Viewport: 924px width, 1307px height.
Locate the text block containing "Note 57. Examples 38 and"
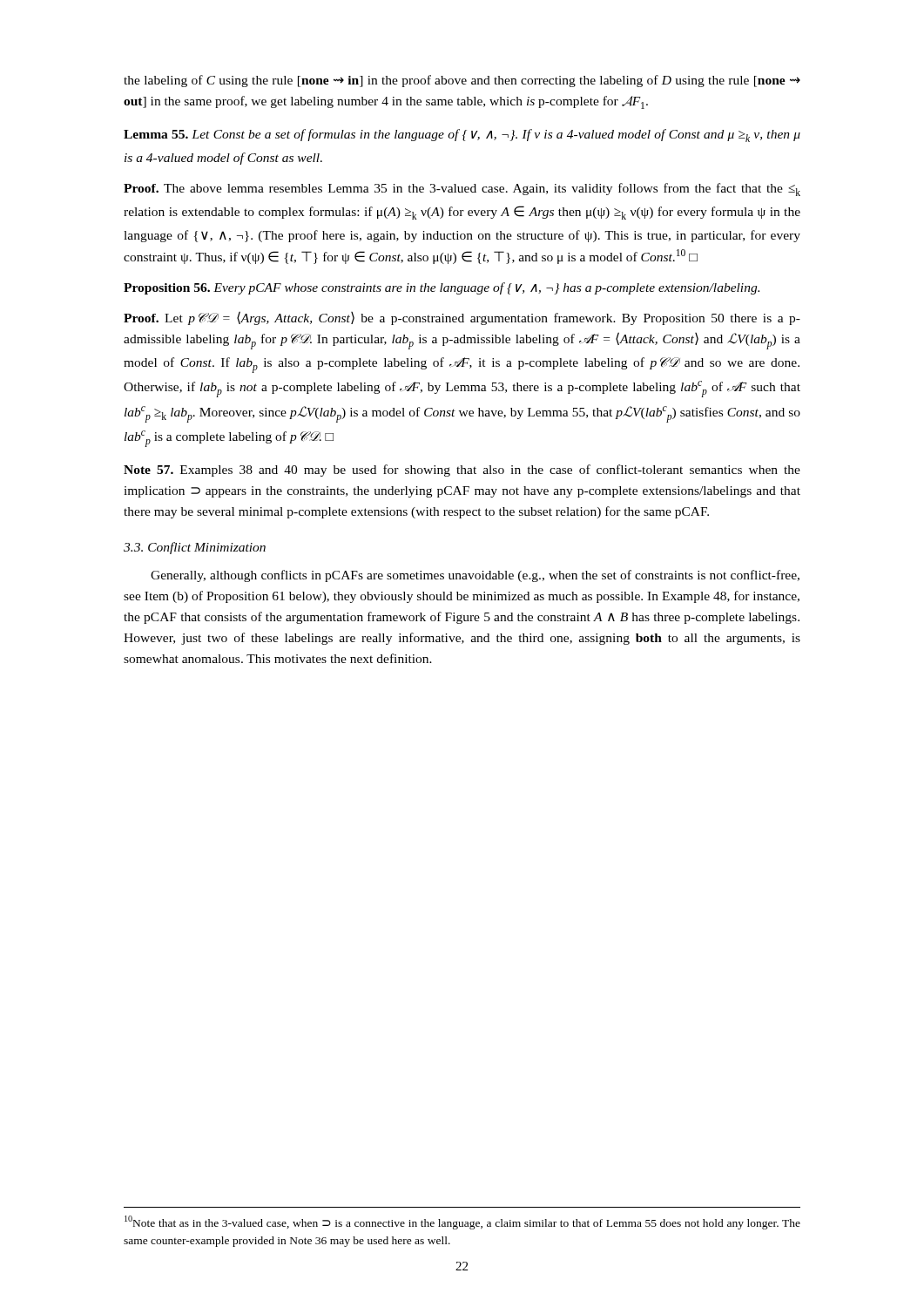tap(462, 491)
